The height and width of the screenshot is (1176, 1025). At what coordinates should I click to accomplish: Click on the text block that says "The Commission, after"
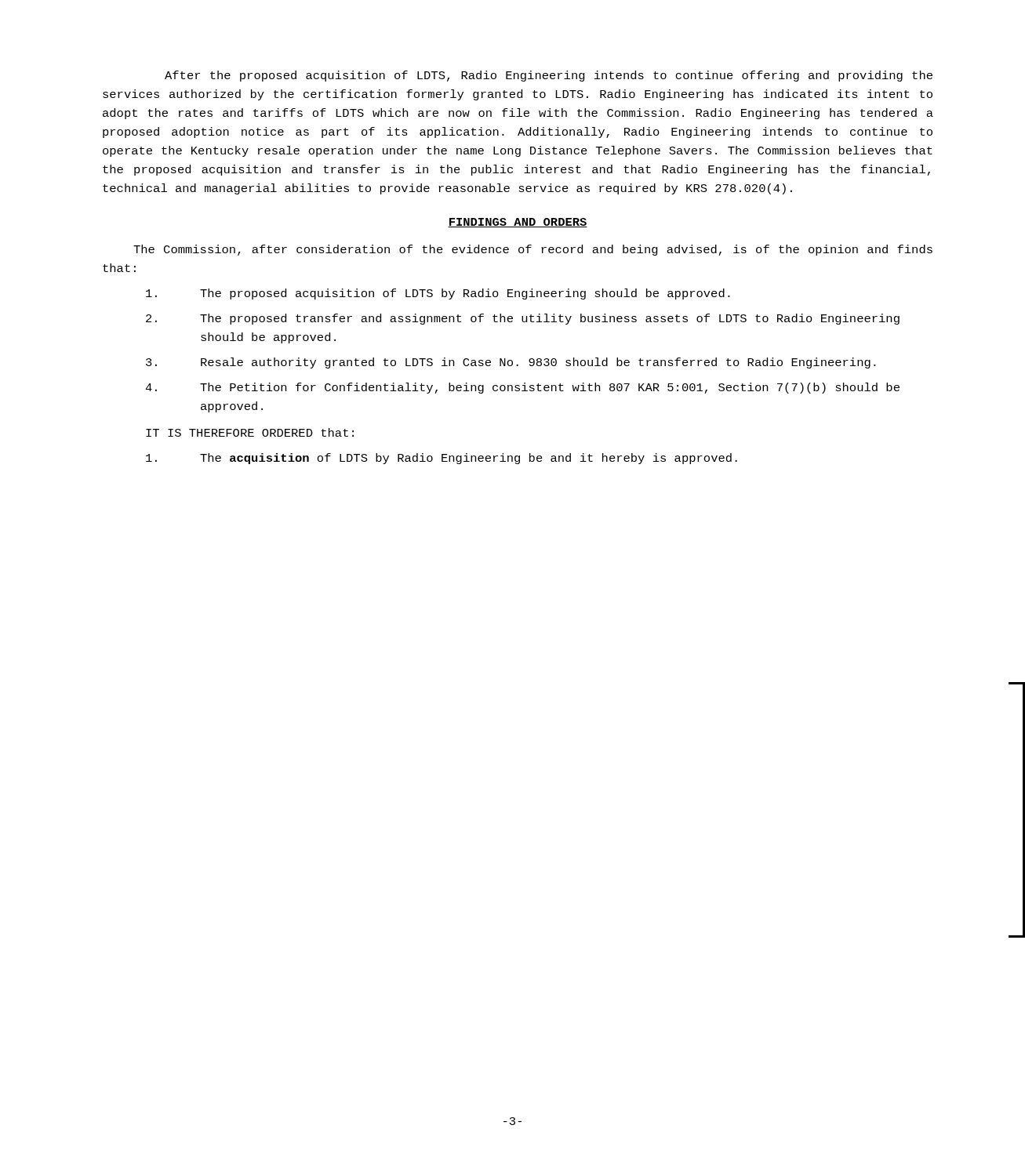(x=518, y=260)
